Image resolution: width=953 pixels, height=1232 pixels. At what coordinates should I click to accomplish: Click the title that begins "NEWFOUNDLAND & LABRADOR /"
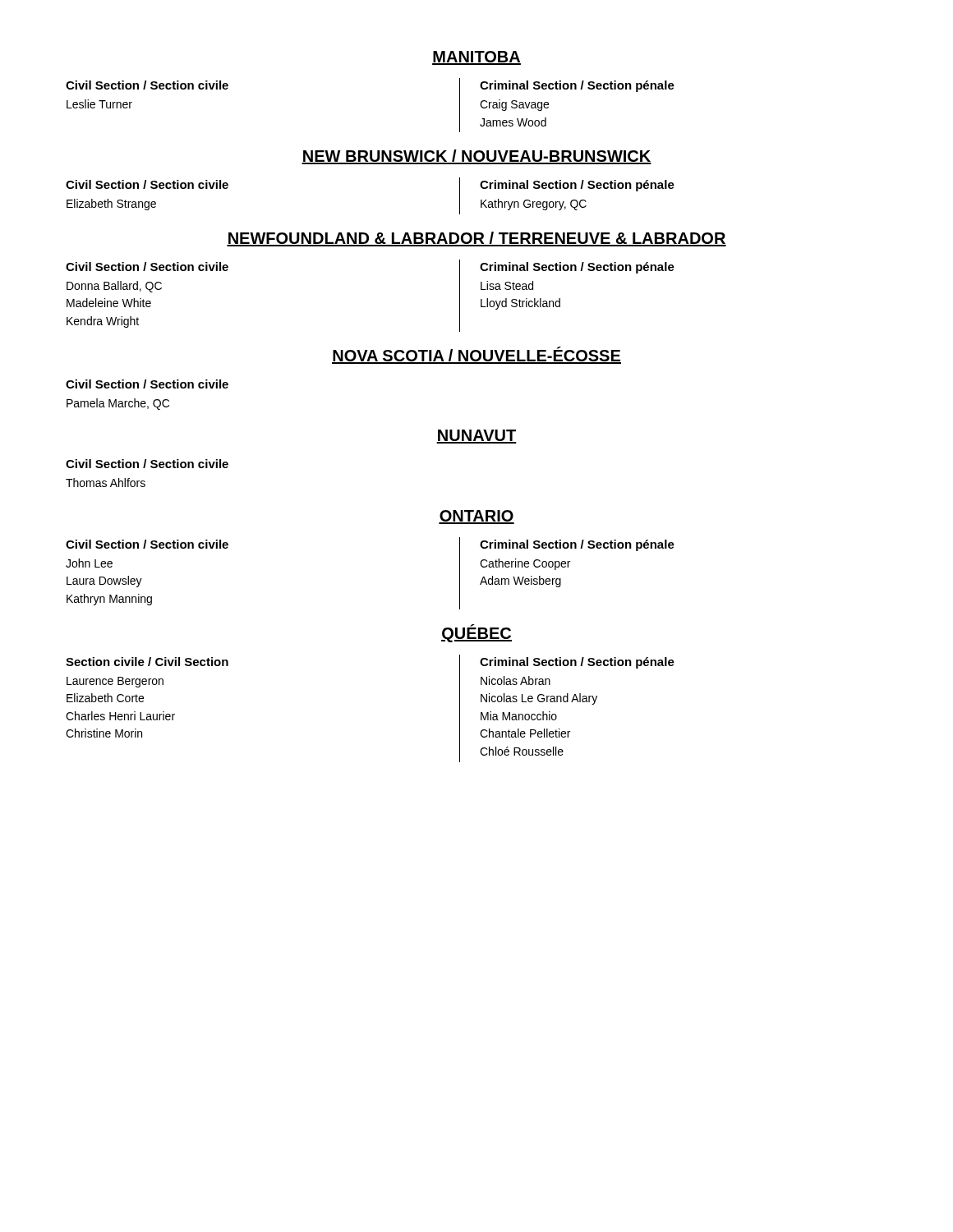pyautogui.click(x=476, y=238)
